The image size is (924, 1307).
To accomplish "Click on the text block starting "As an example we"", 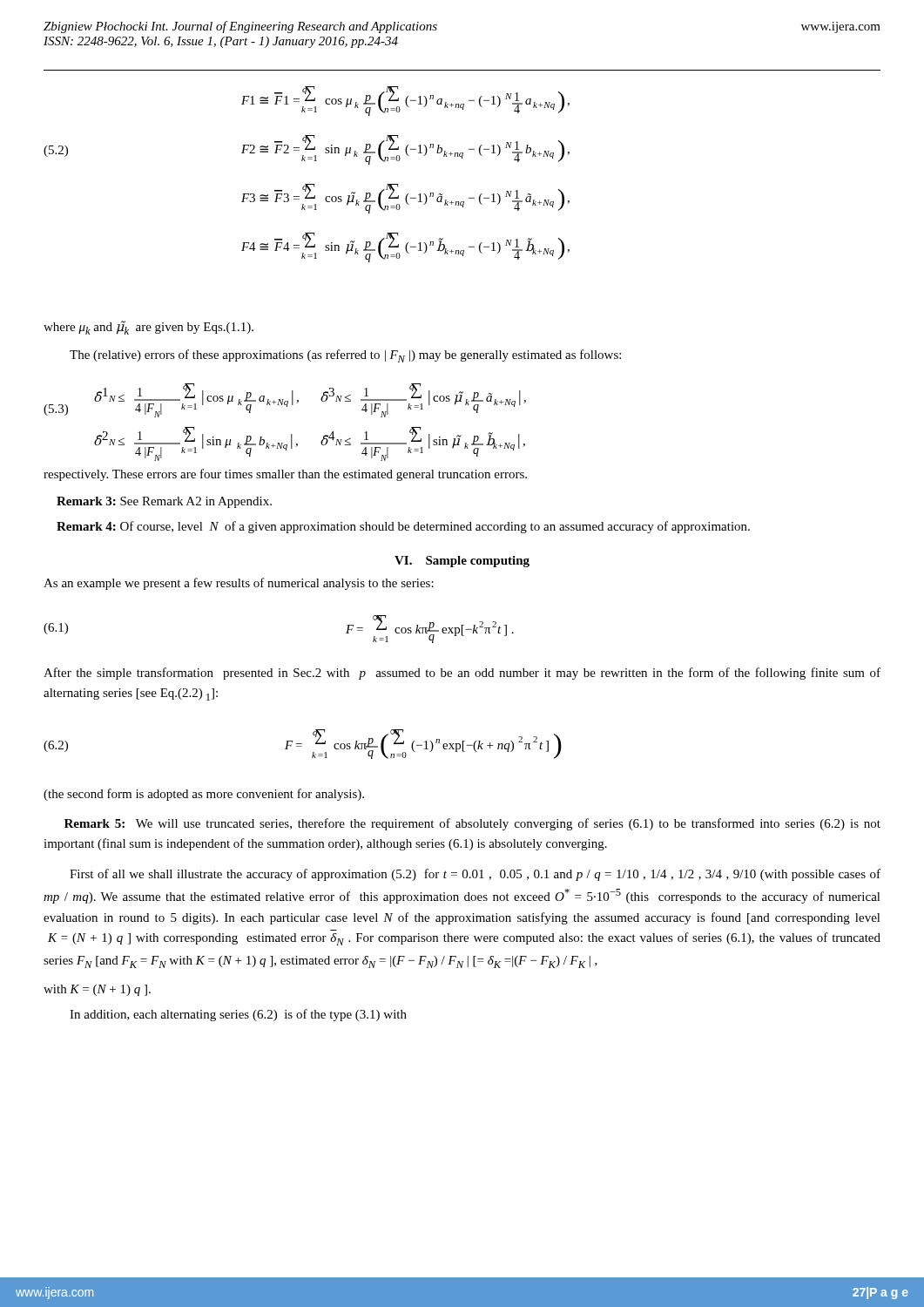I will tap(239, 582).
